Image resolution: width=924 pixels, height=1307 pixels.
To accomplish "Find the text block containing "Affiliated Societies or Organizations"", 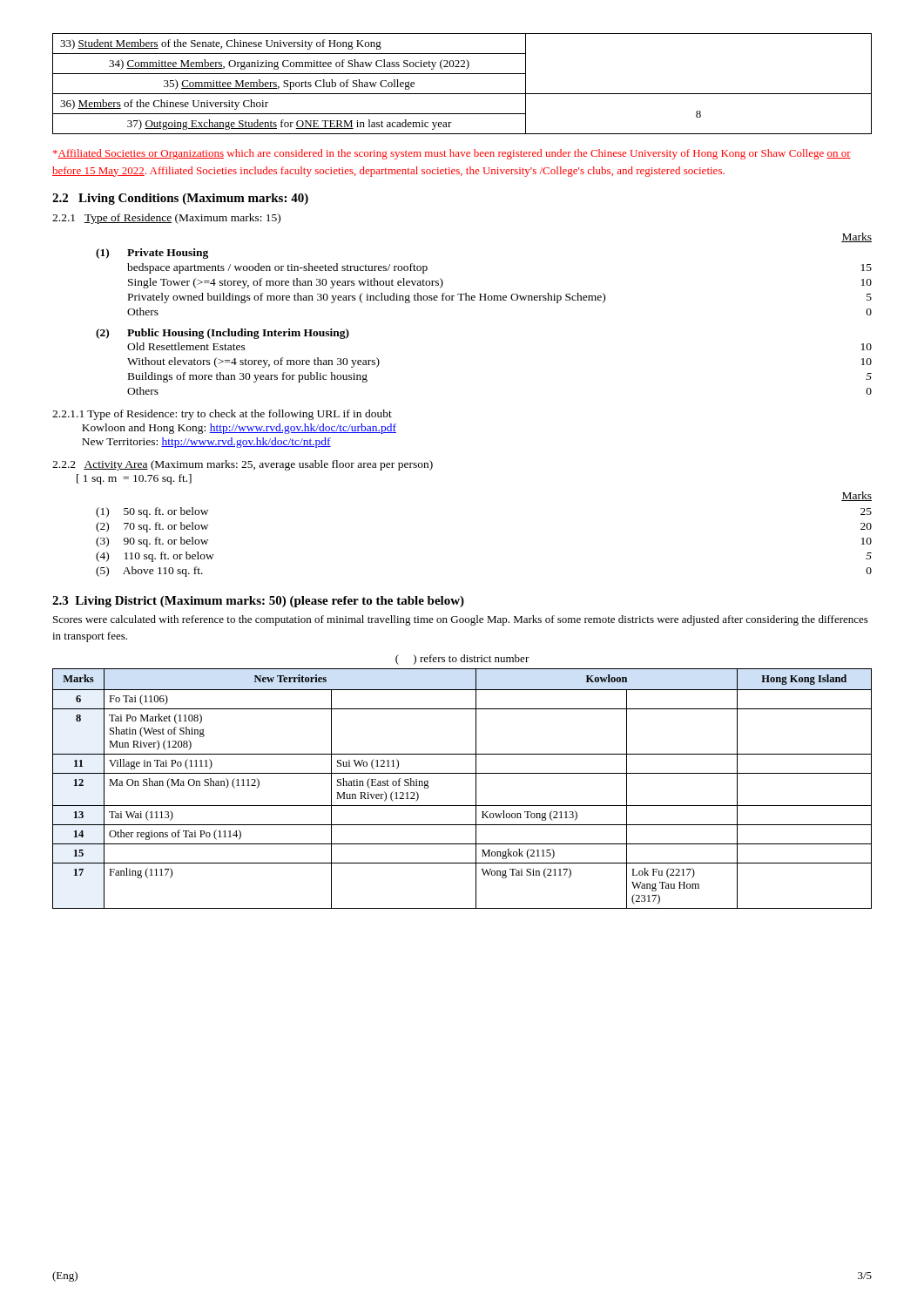I will [451, 161].
